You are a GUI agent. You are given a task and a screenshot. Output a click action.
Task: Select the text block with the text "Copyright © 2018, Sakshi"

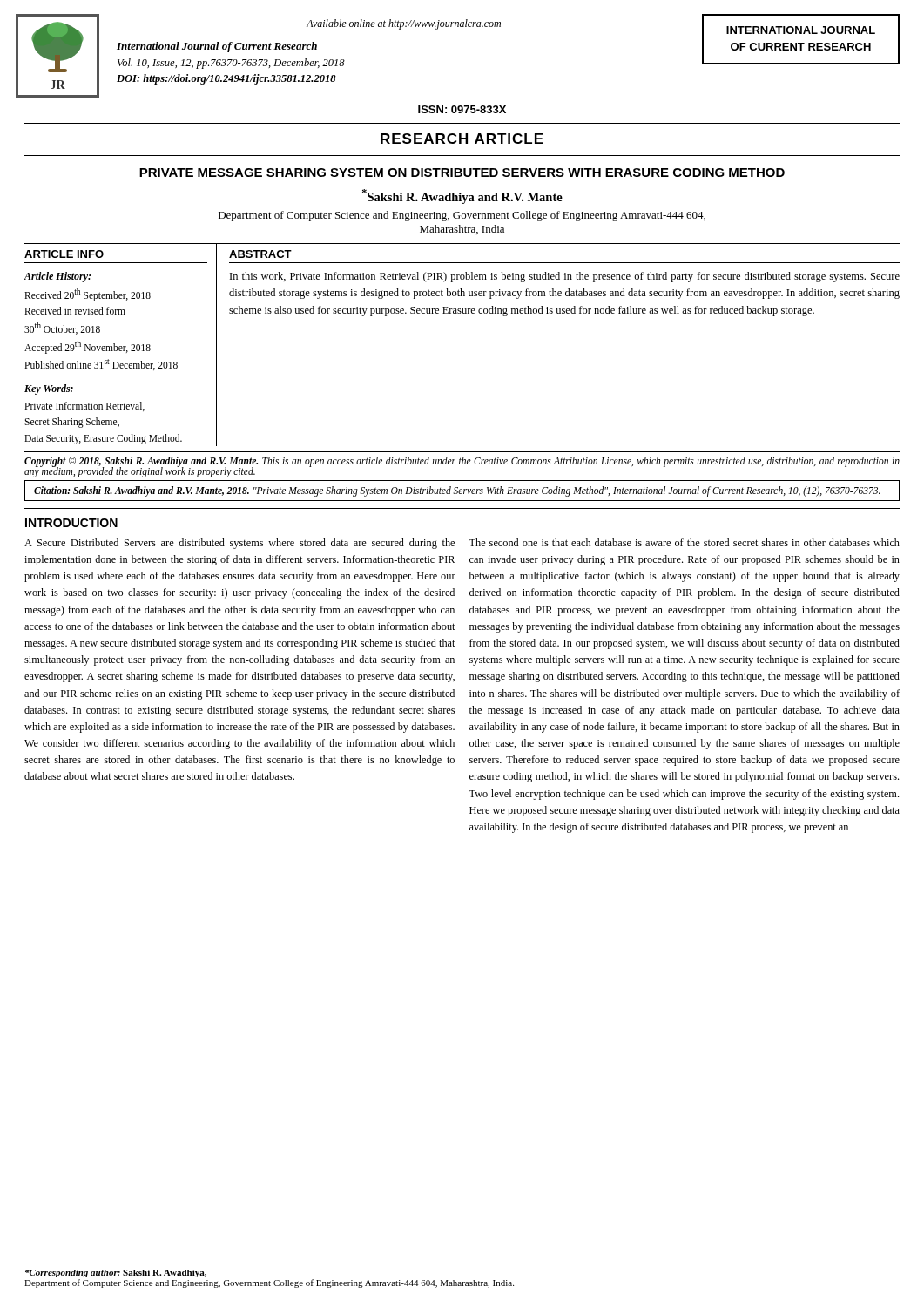[462, 466]
